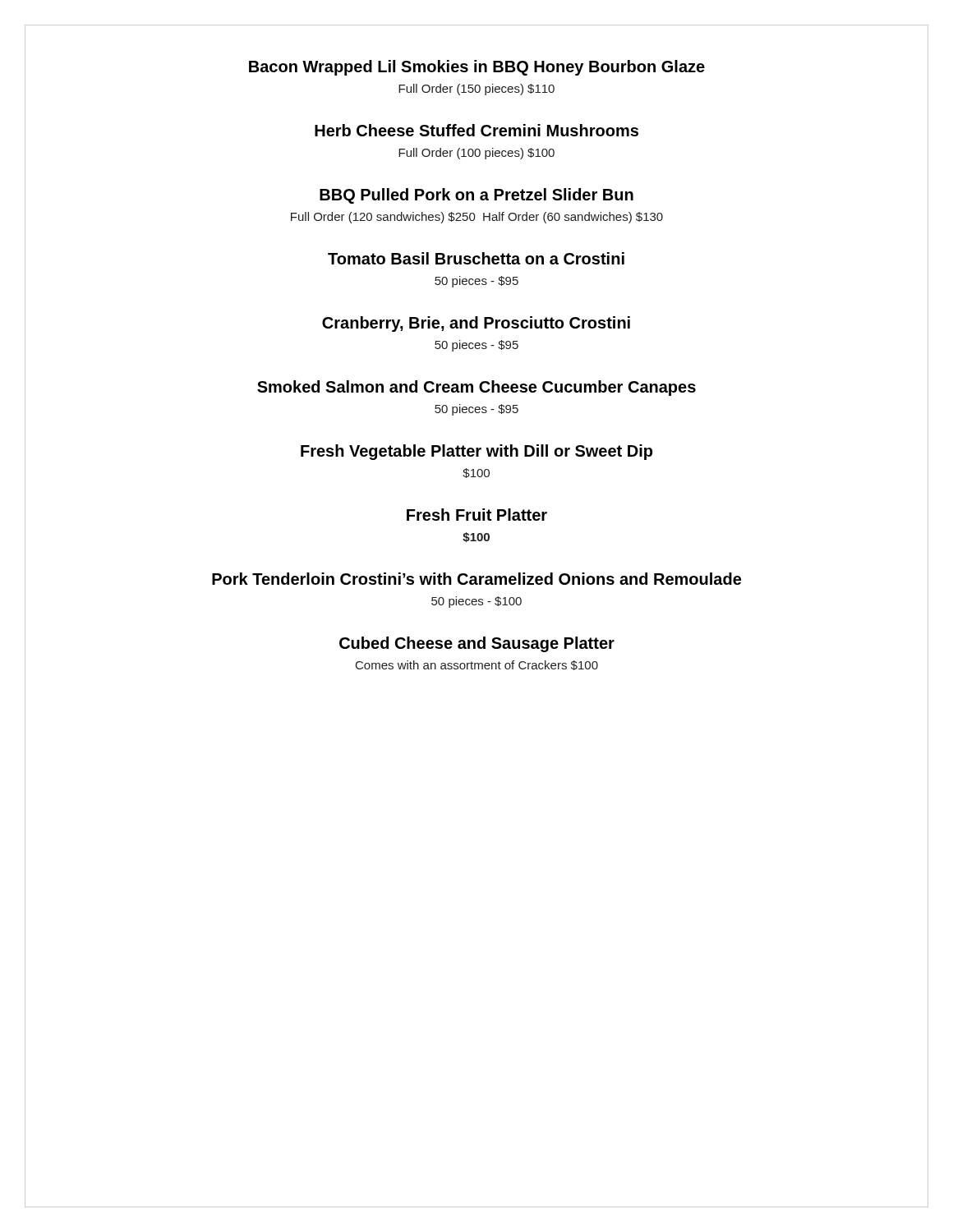Locate the text block containing "Comes with an assortment of Crackers"

(476, 665)
